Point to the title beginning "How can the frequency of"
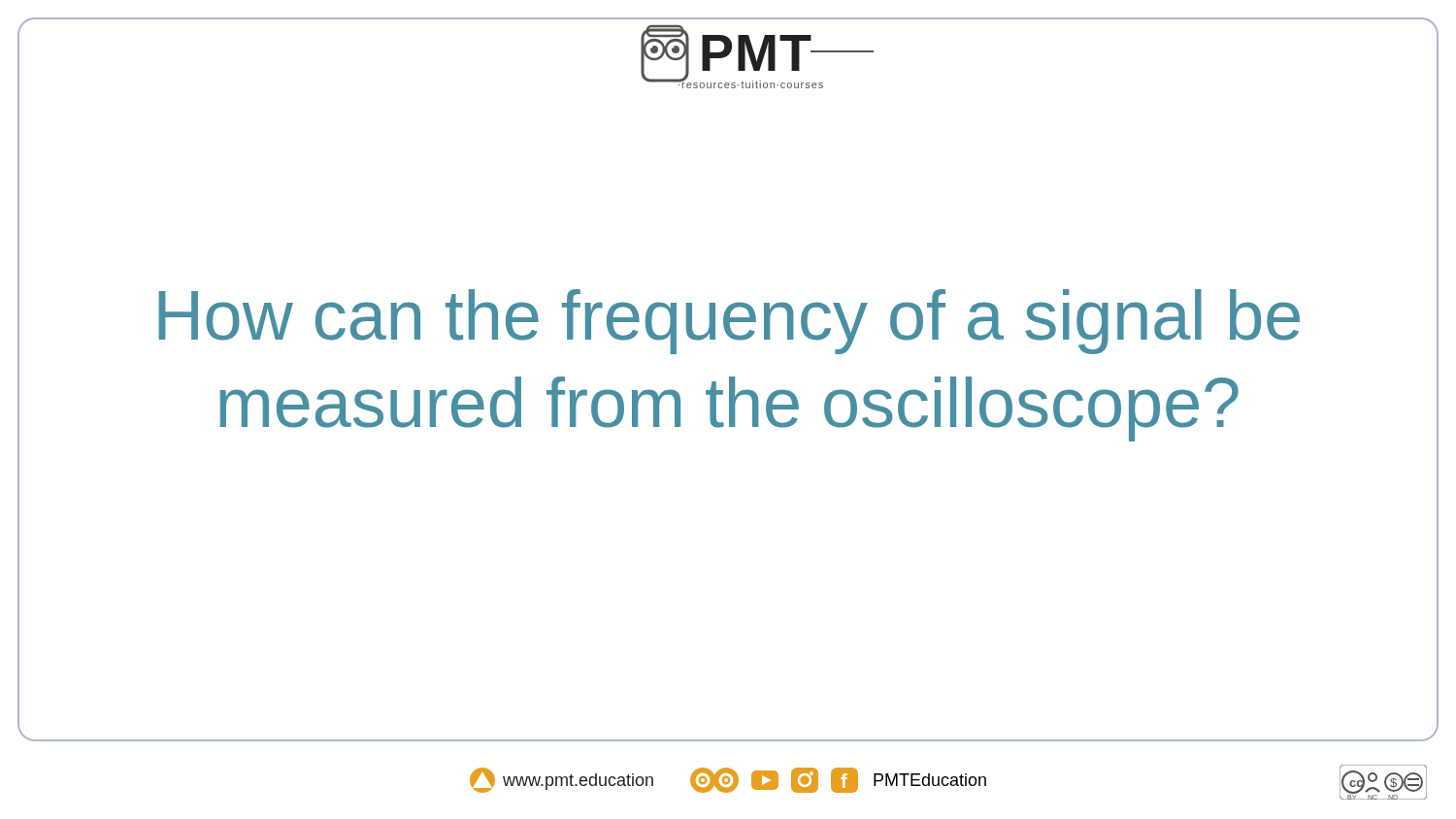The image size is (1456, 819). 728,359
